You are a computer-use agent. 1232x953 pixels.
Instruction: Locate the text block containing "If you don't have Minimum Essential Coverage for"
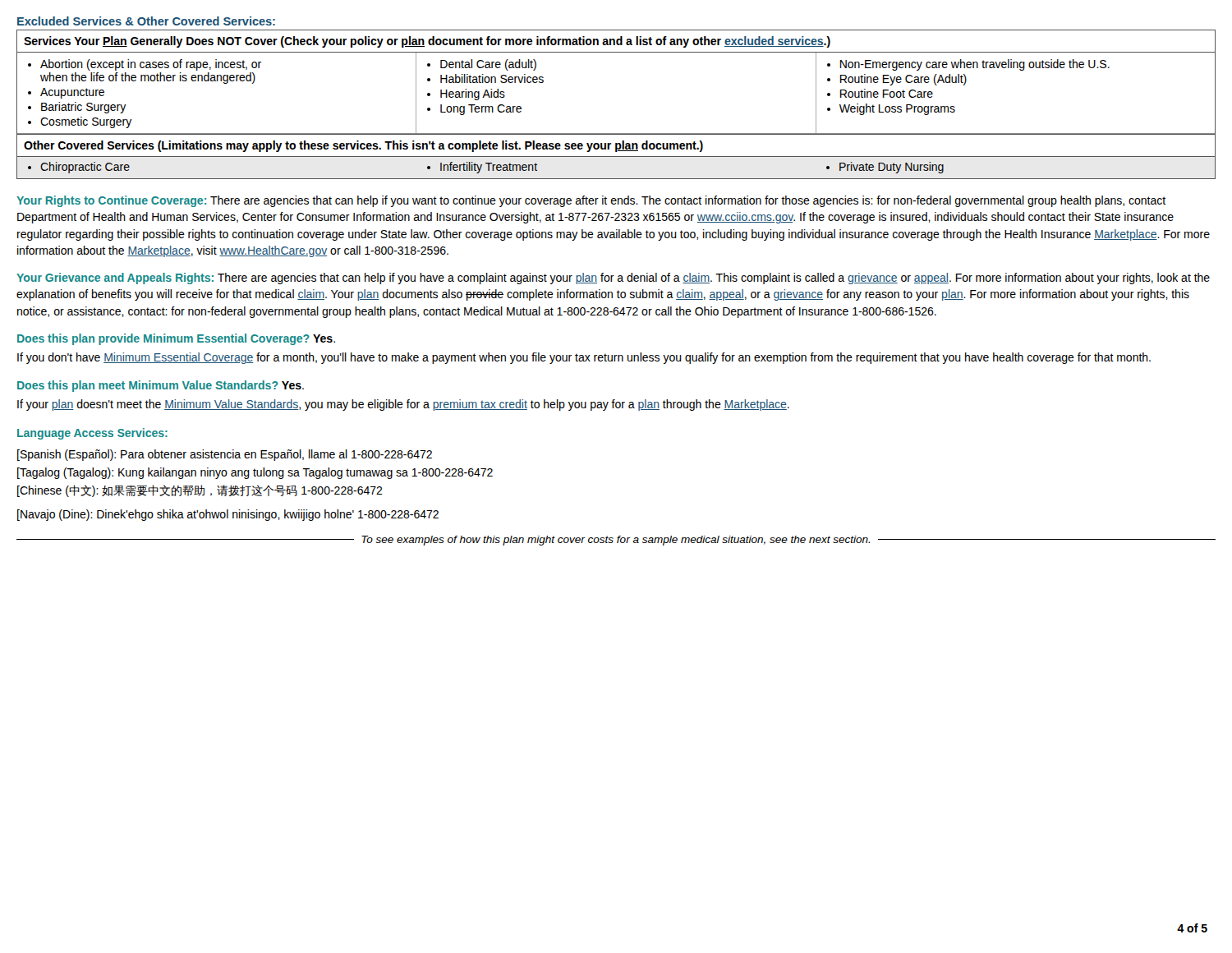click(616, 358)
